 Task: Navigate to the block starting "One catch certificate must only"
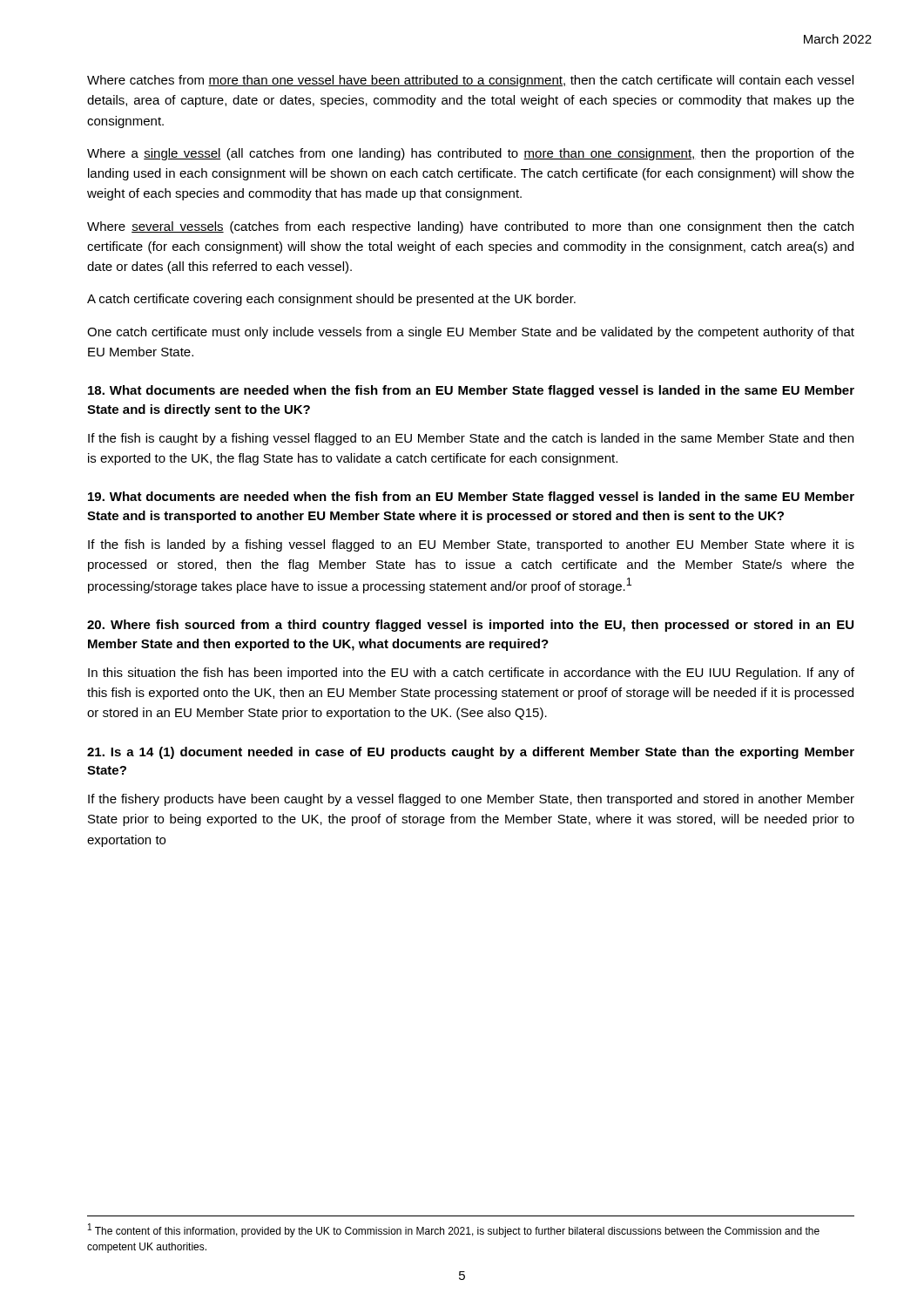click(x=471, y=341)
